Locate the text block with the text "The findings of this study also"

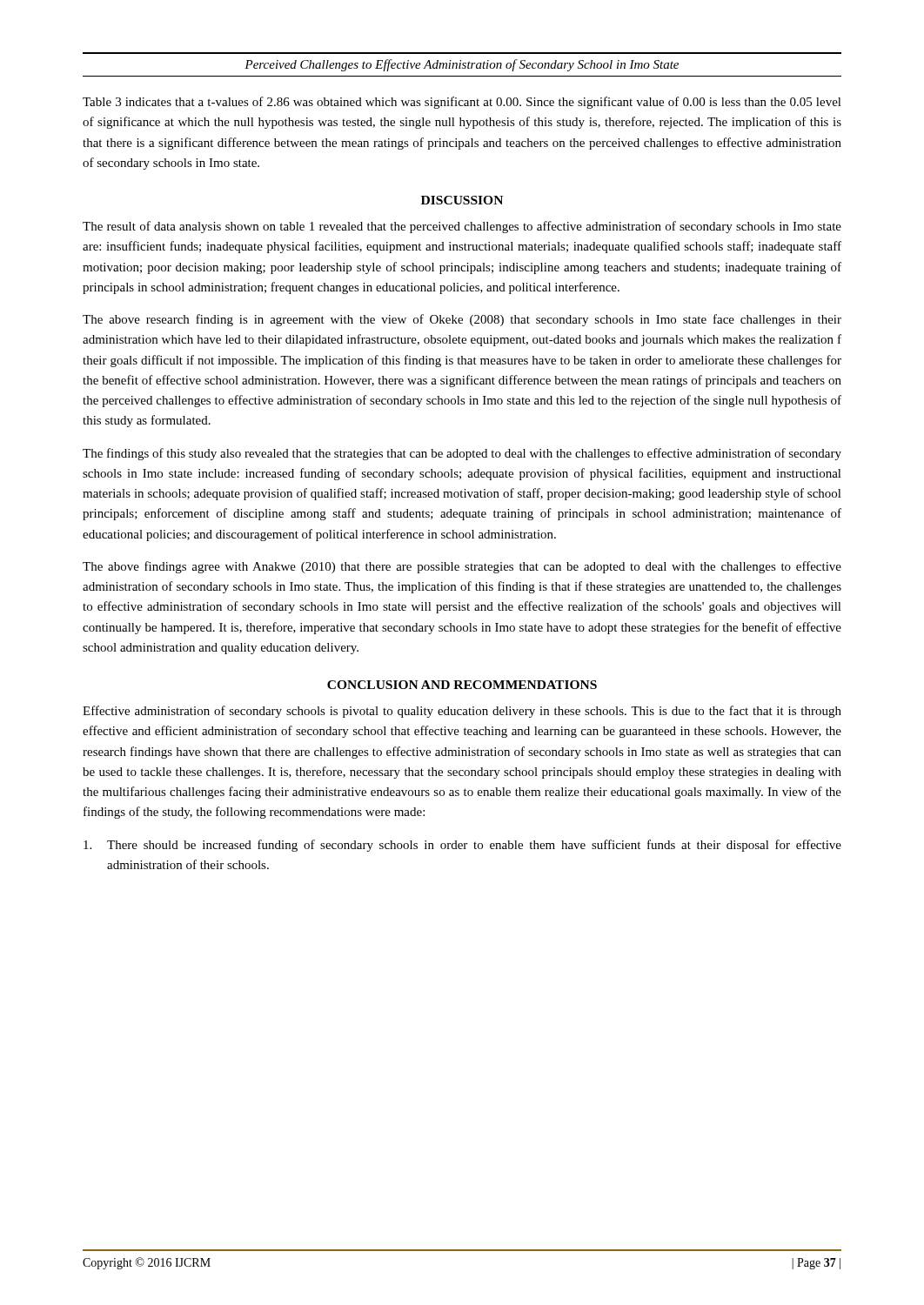(462, 493)
